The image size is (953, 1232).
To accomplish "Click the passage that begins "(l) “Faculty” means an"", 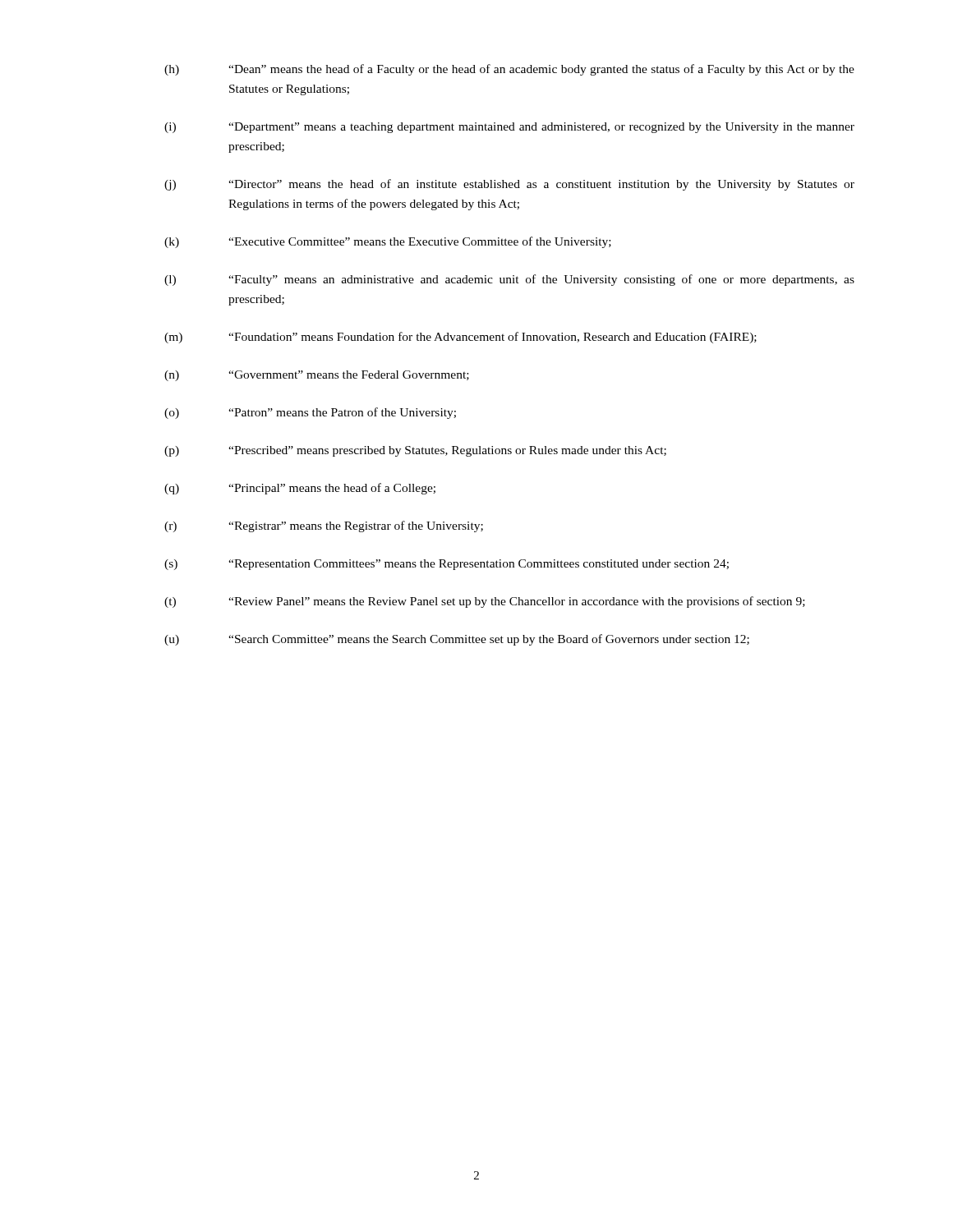I will (509, 289).
